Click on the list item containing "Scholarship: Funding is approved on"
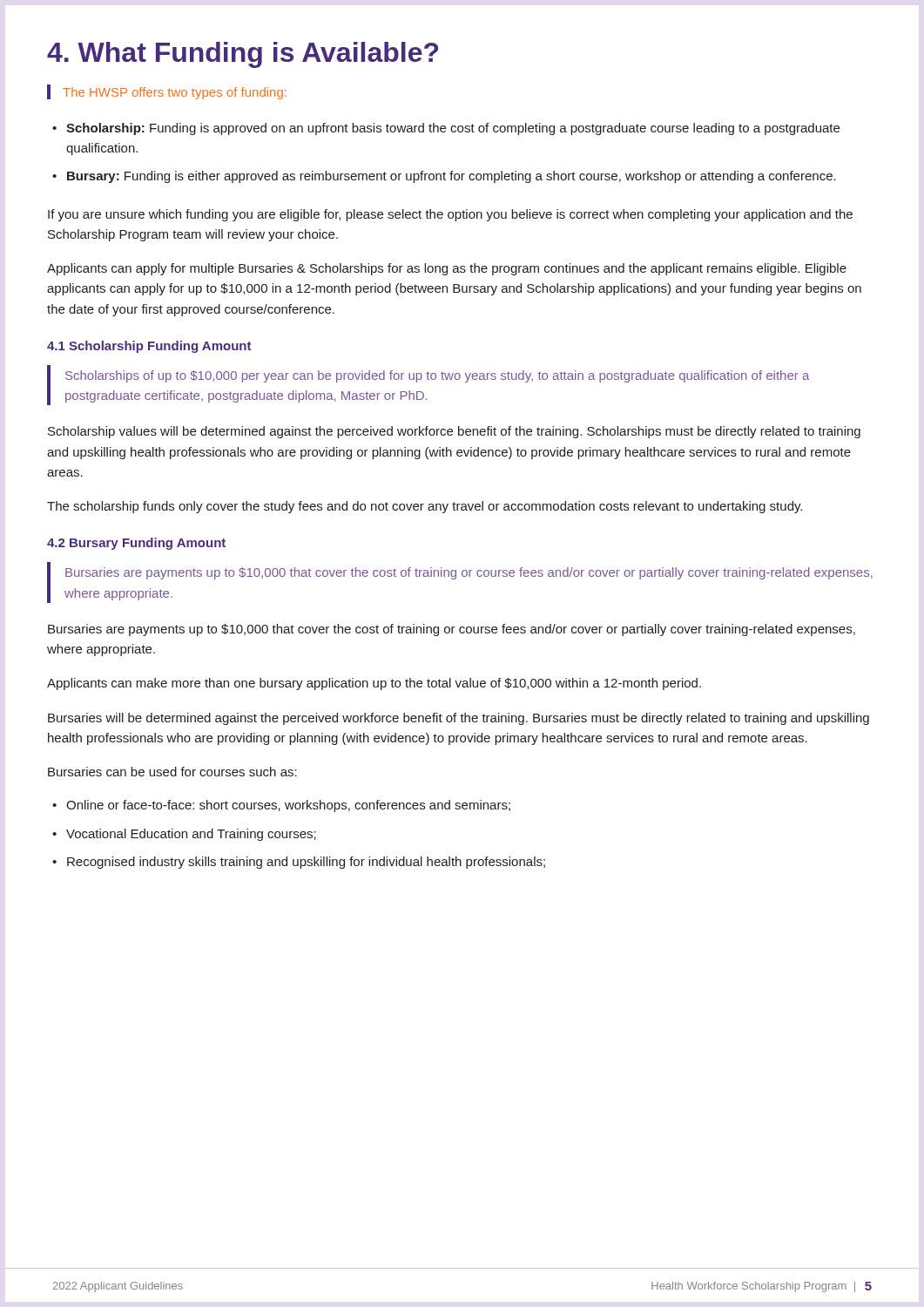 coord(453,137)
